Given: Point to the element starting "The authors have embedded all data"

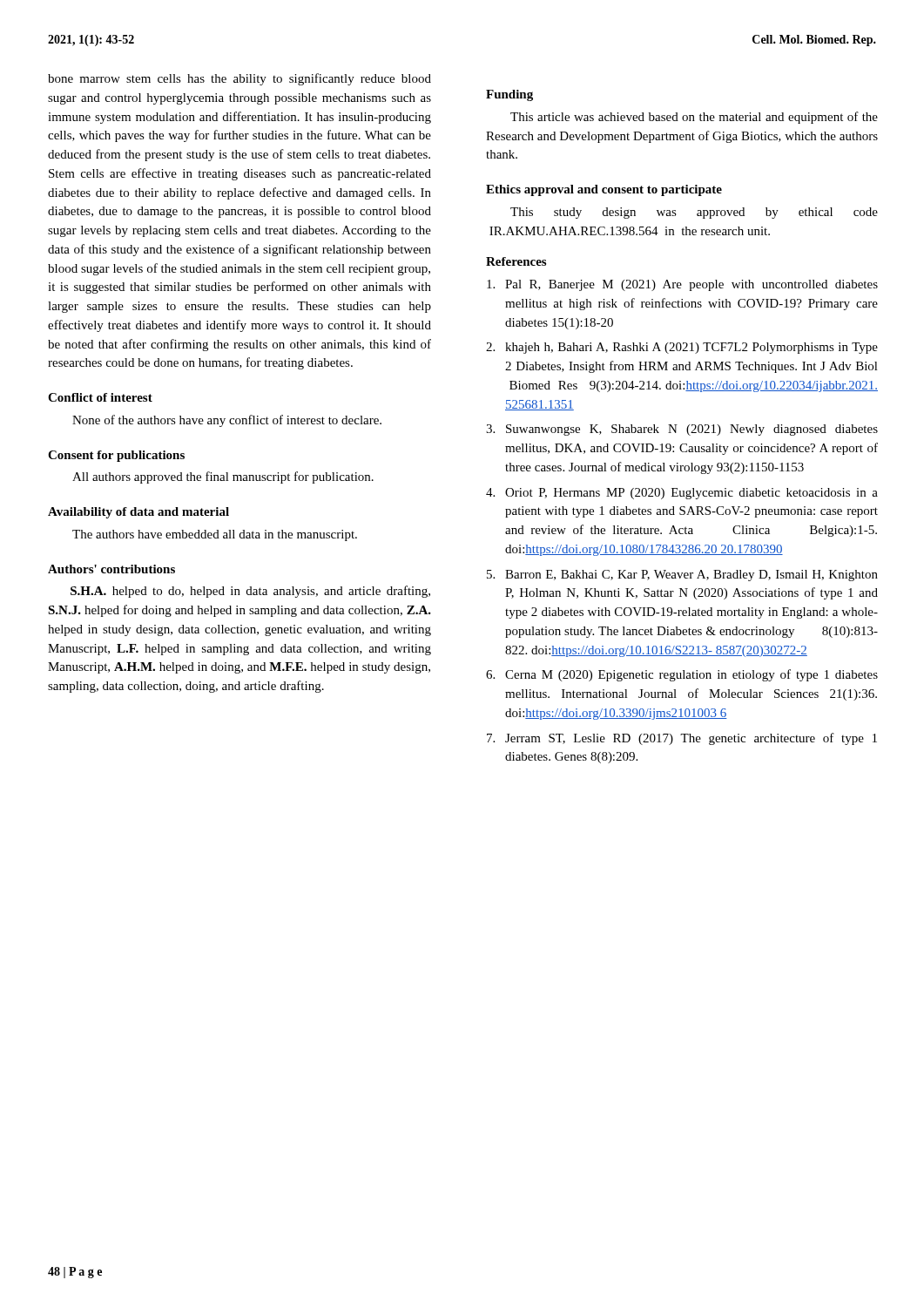Looking at the screenshot, I should tap(239, 535).
